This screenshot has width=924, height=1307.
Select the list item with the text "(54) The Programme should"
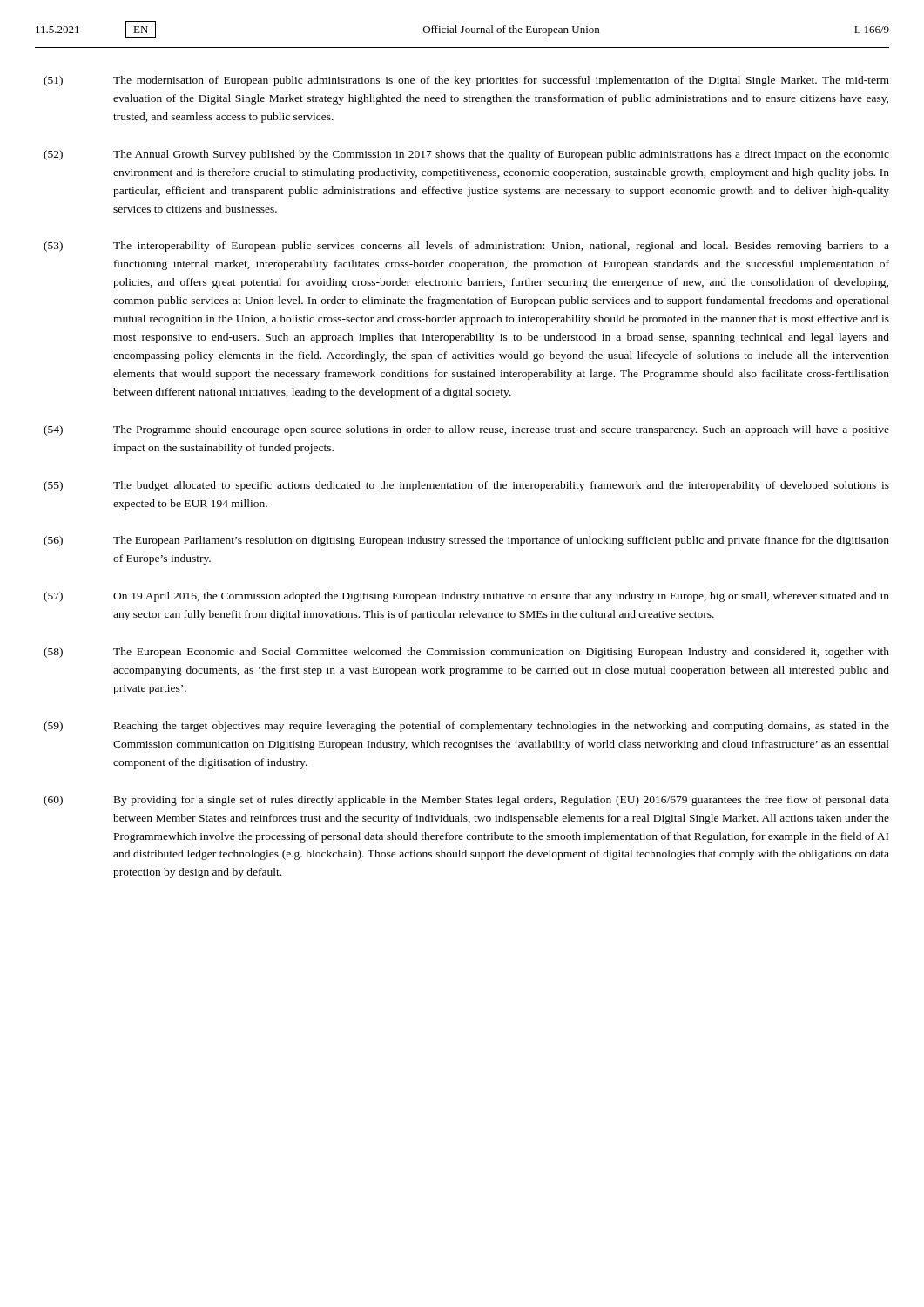[x=462, y=439]
